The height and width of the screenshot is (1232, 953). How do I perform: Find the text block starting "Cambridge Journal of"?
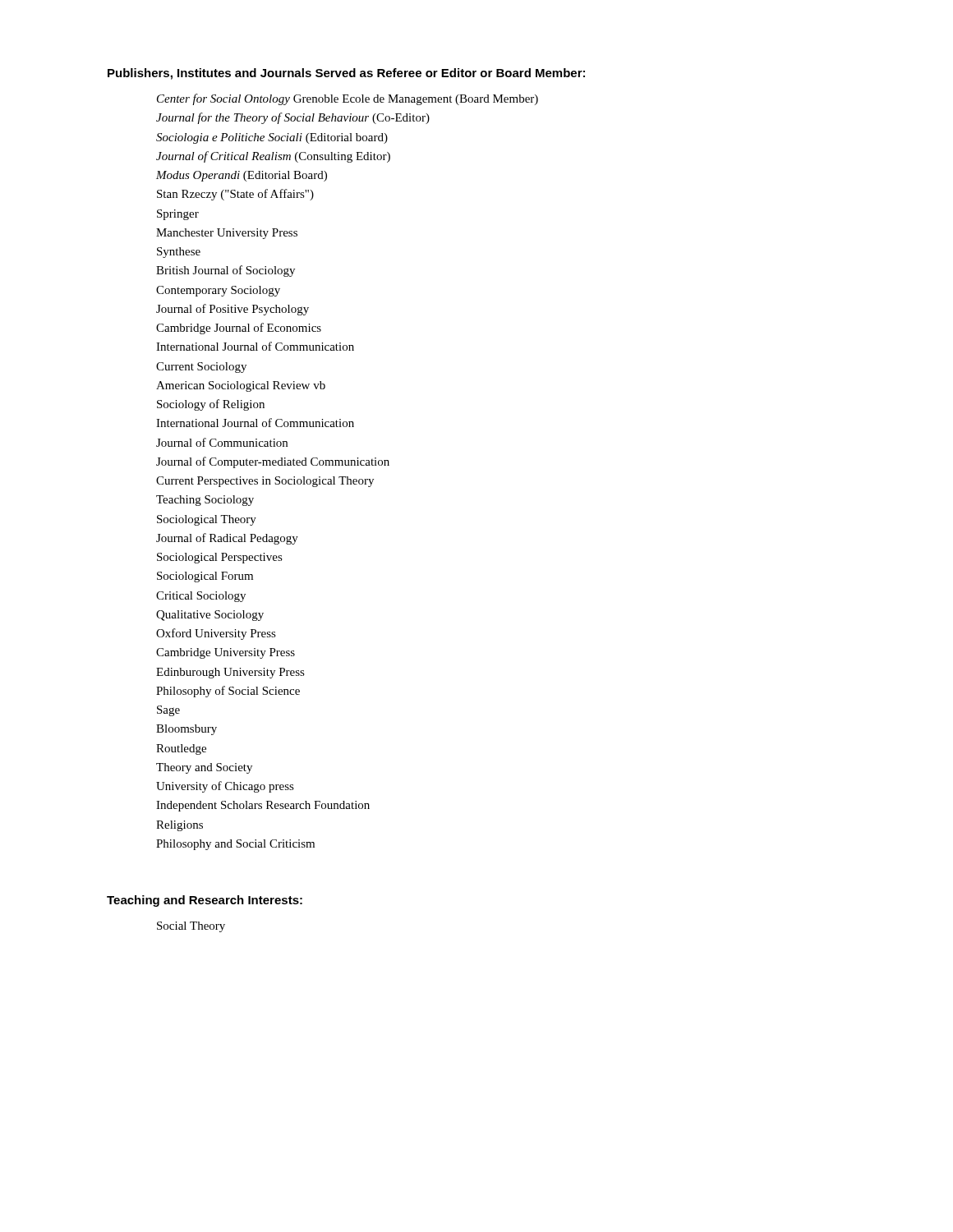coord(239,328)
